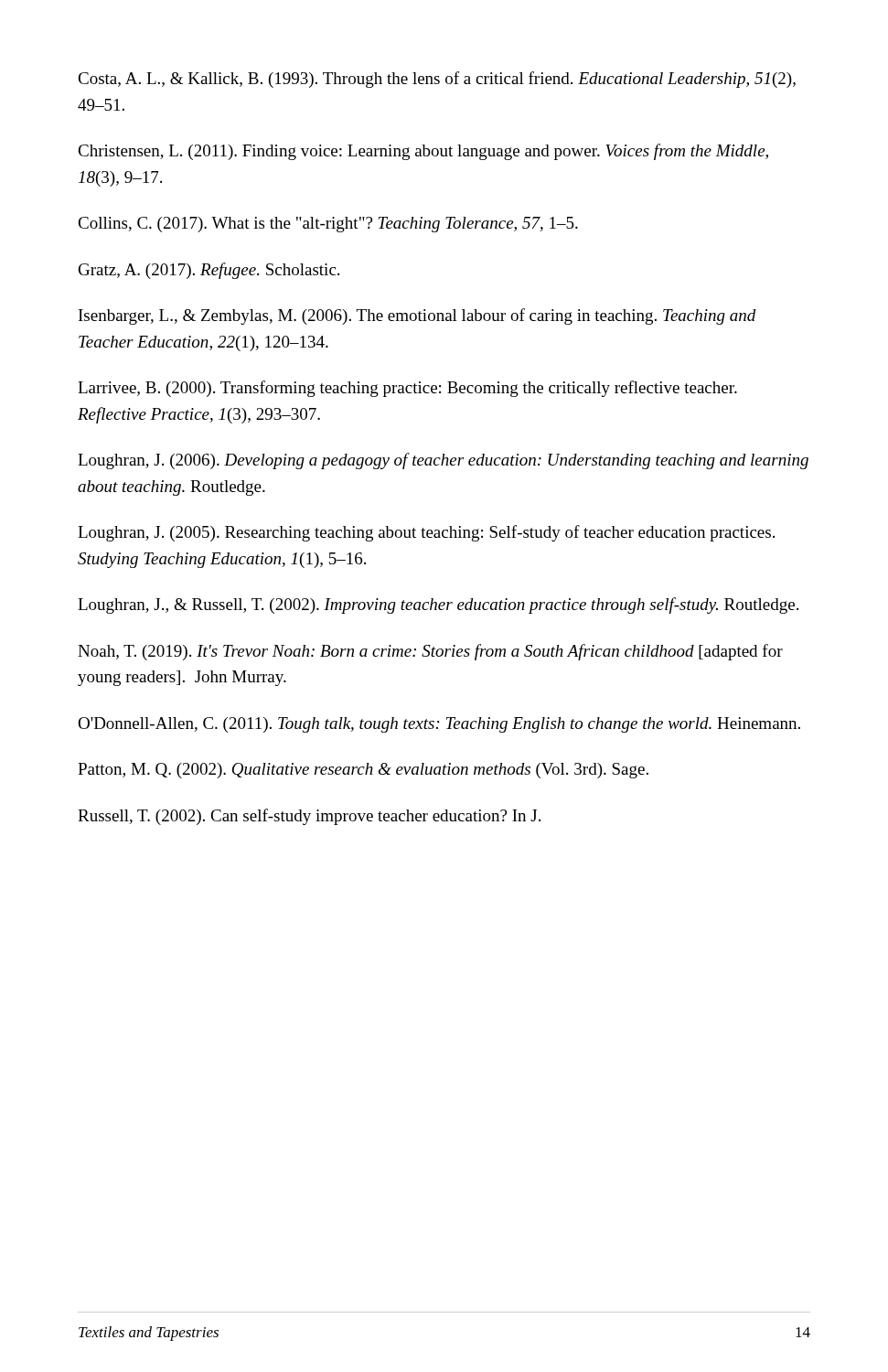Find the region starting "Noah, T. (2019). It's"
The width and height of the screenshot is (888, 1372).
tap(430, 663)
